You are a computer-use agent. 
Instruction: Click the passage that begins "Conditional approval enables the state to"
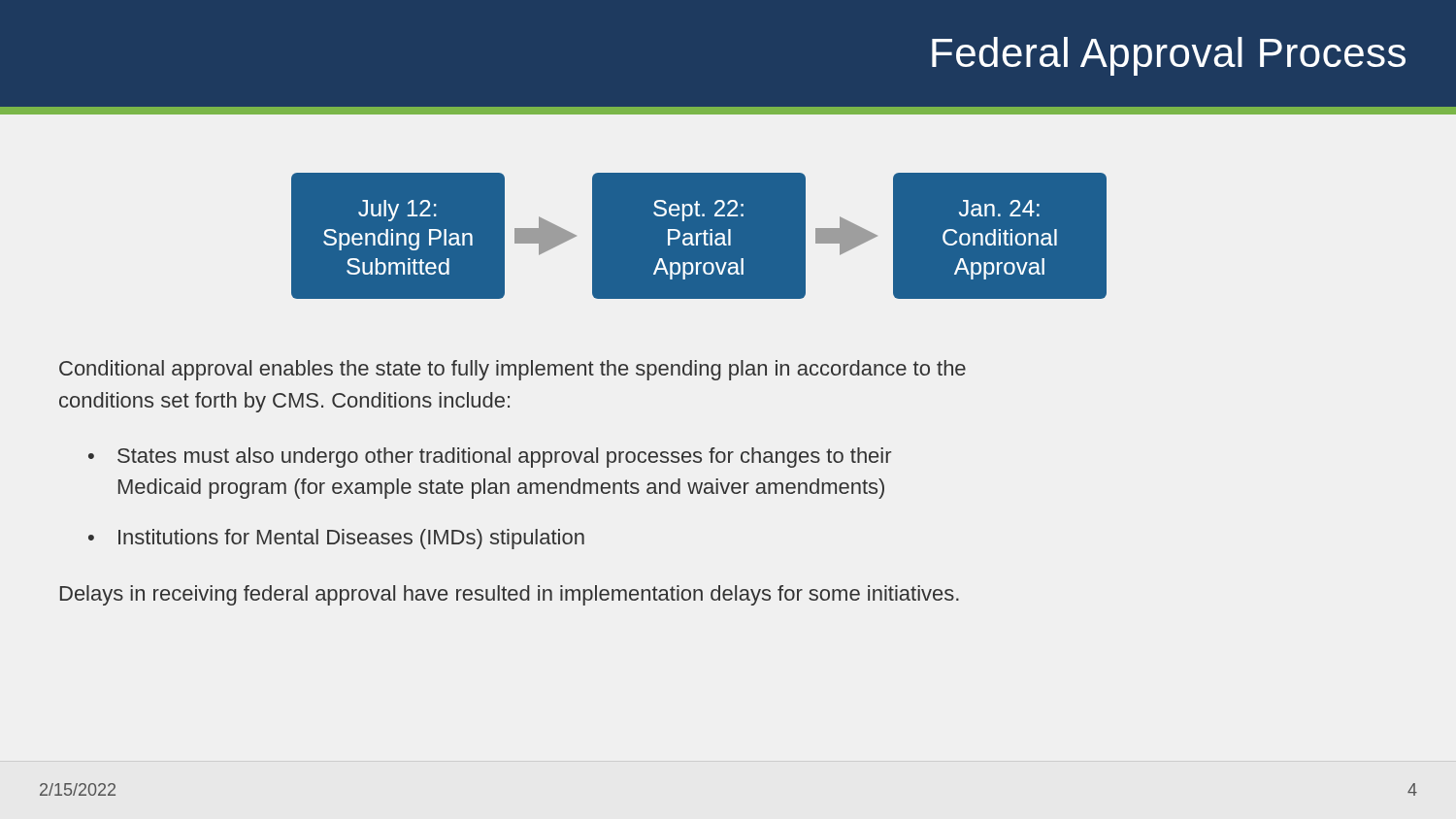tap(512, 384)
